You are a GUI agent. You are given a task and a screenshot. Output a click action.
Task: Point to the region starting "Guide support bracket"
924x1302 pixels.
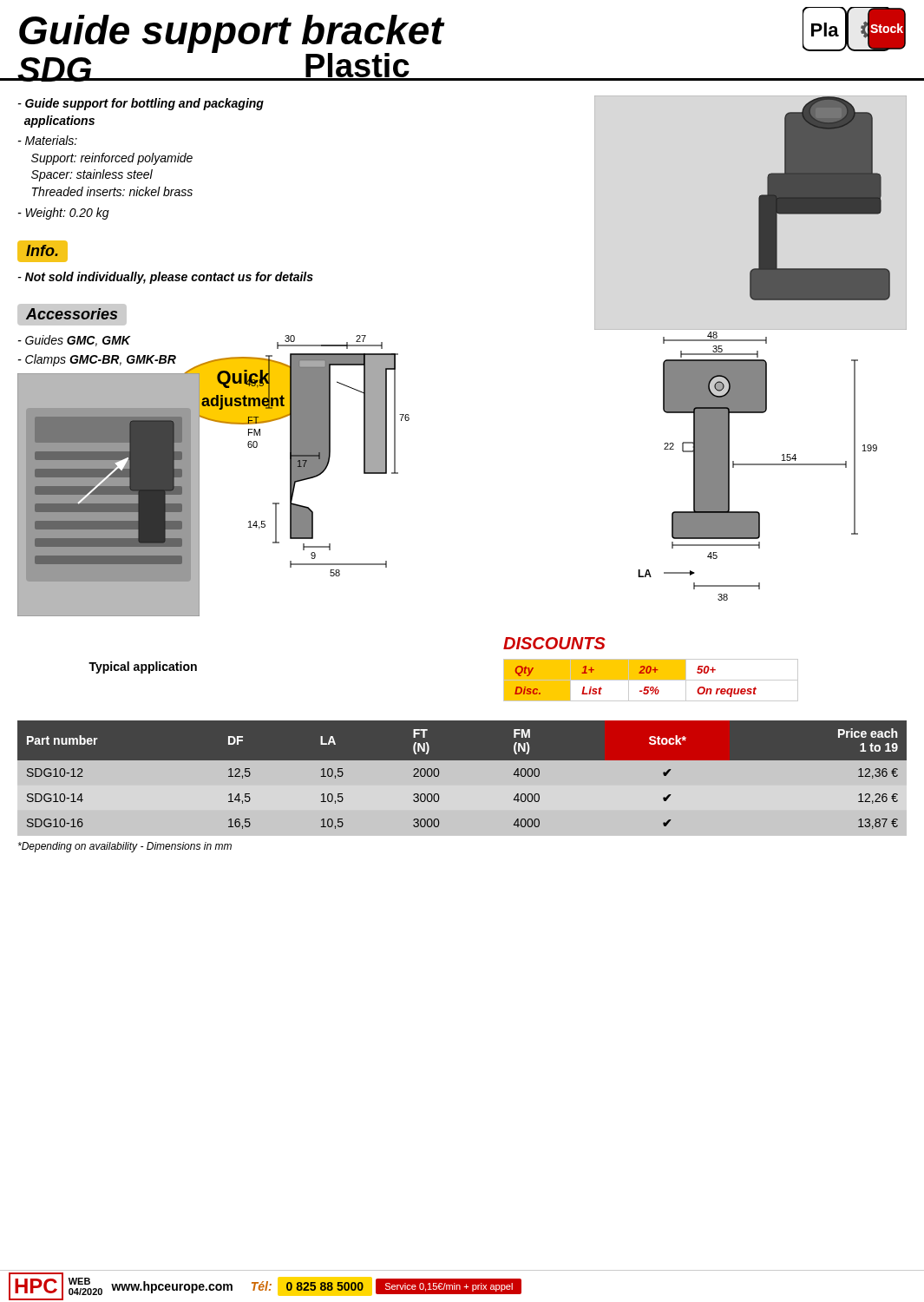(x=230, y=30)
